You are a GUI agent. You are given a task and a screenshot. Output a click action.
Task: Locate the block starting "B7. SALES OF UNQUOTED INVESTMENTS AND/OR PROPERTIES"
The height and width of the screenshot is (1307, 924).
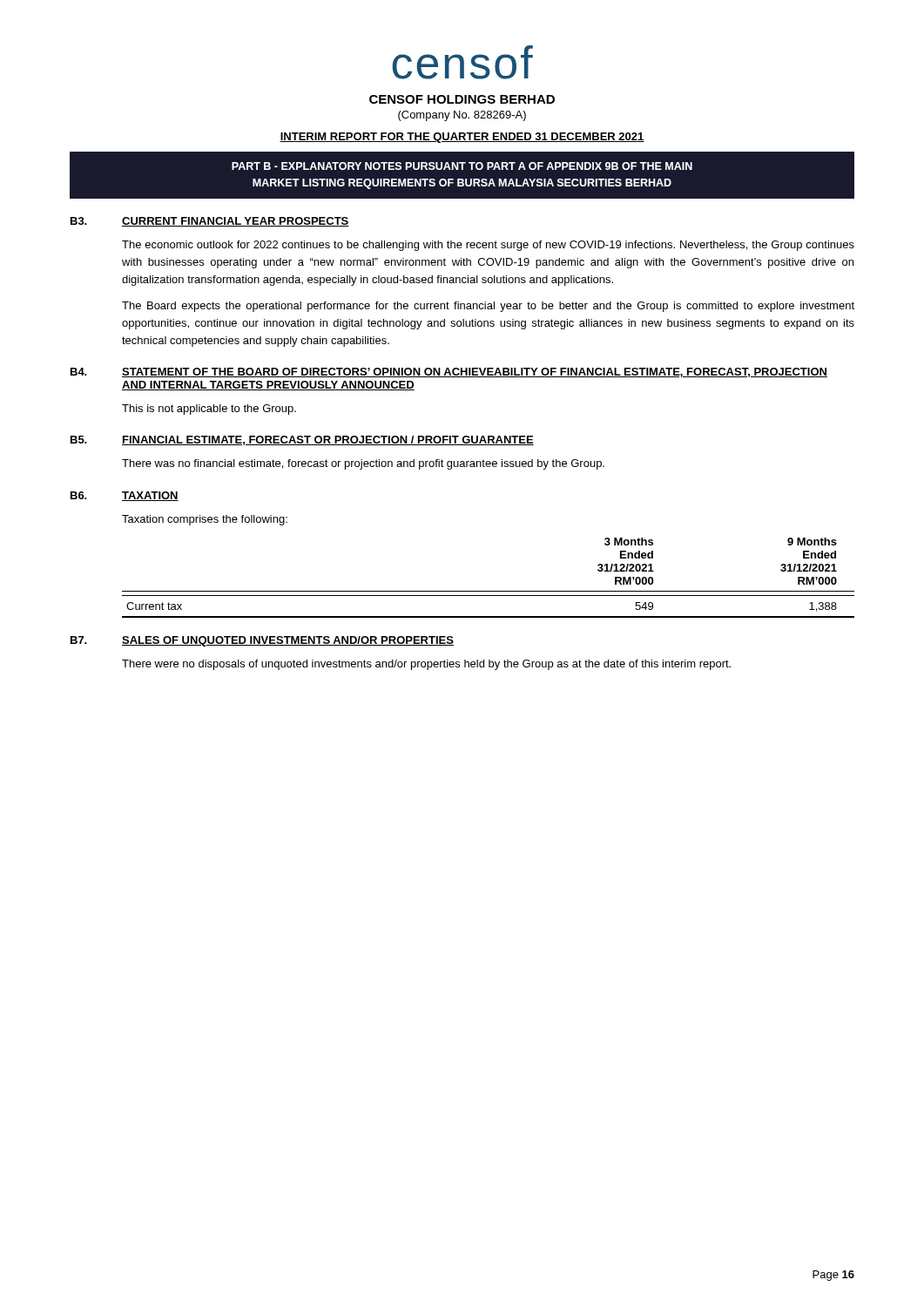262,640
